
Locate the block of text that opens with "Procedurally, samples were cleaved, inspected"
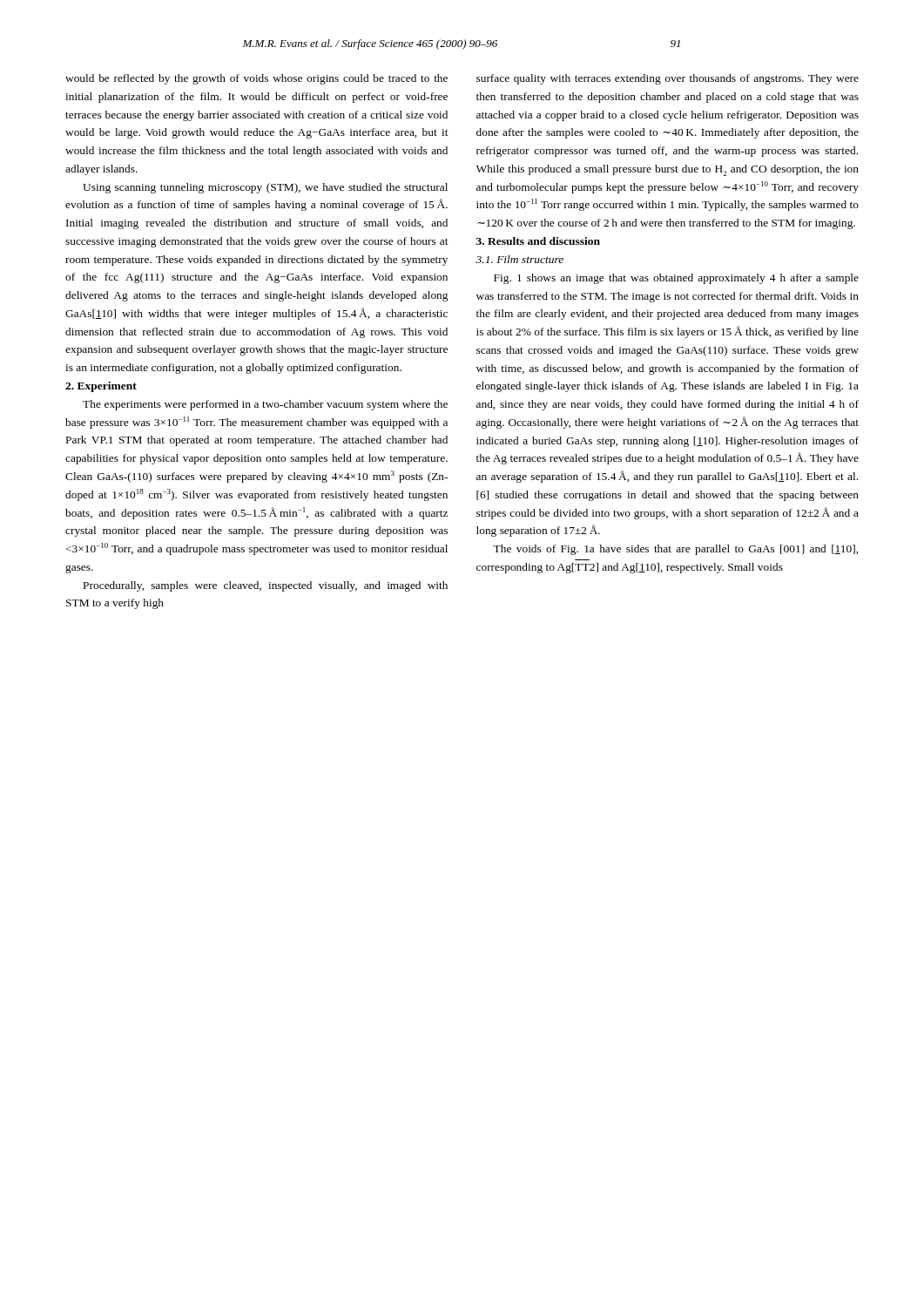click(x=257, y=595)
